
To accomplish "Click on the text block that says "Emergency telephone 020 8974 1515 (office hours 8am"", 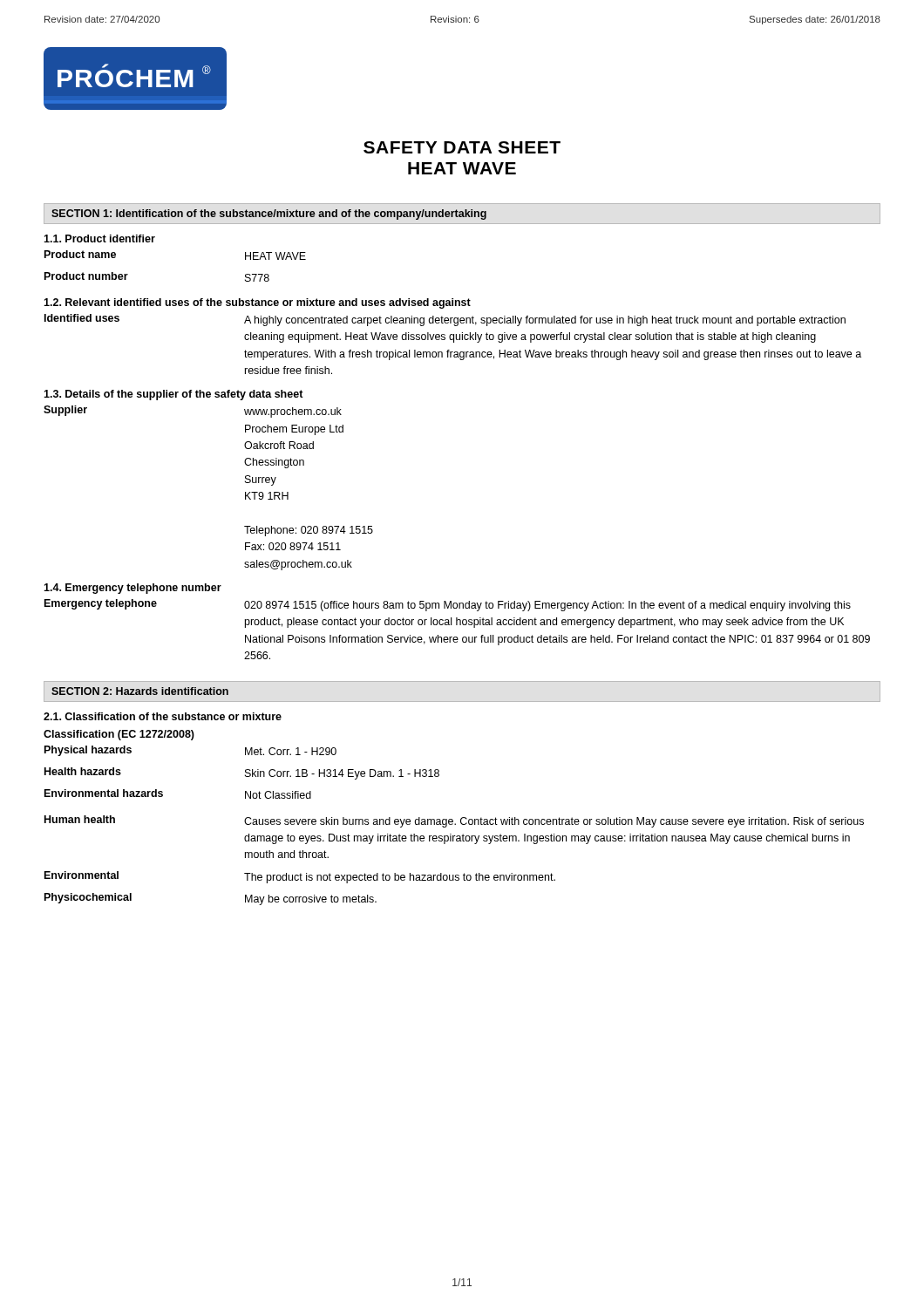I will tap(462, 631).
